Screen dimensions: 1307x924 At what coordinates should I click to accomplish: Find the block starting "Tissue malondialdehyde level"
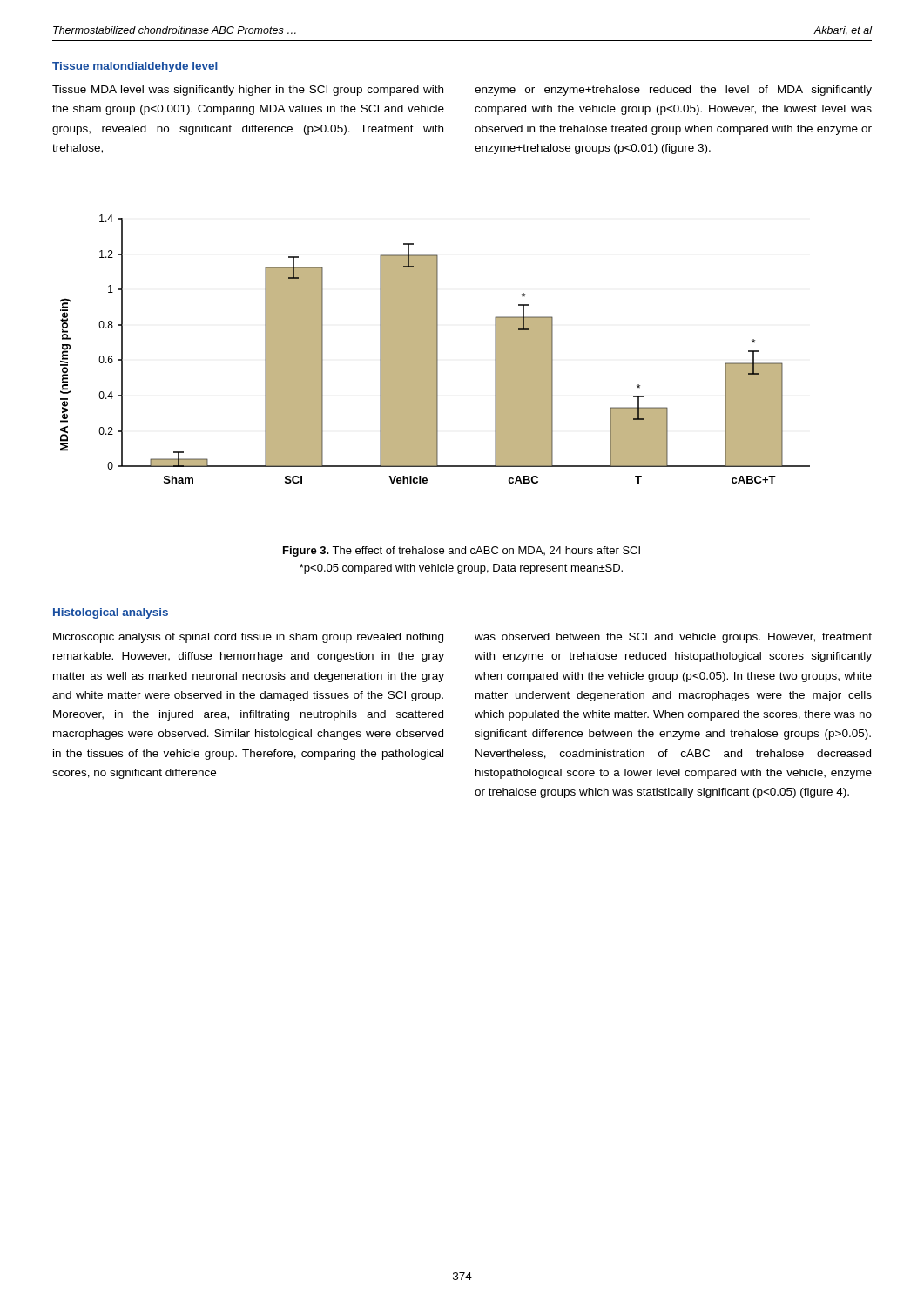point(135,66)
